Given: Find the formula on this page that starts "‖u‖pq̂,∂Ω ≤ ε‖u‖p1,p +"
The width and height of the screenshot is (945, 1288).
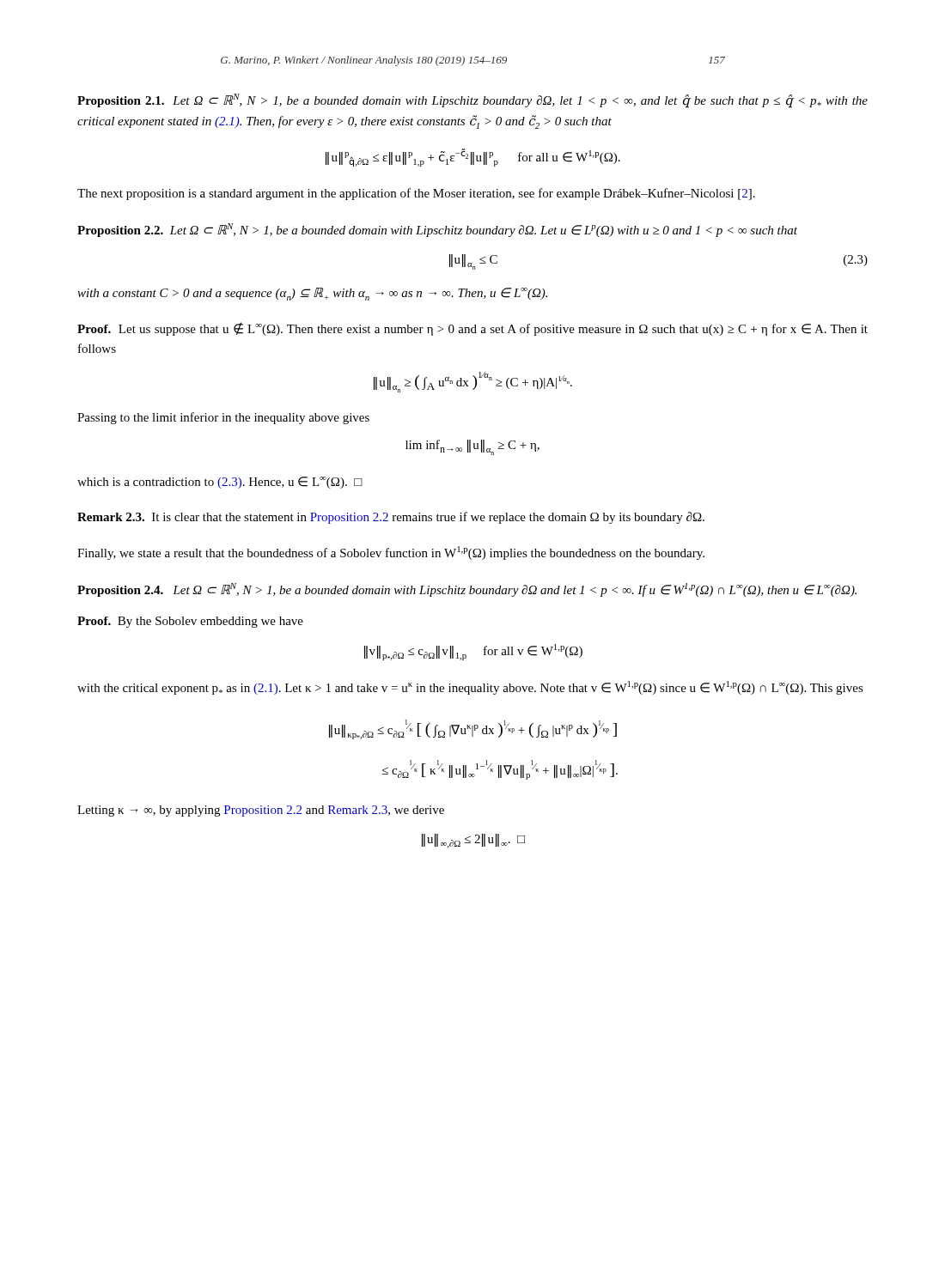Looking at the screenshot, I should 472,157.
